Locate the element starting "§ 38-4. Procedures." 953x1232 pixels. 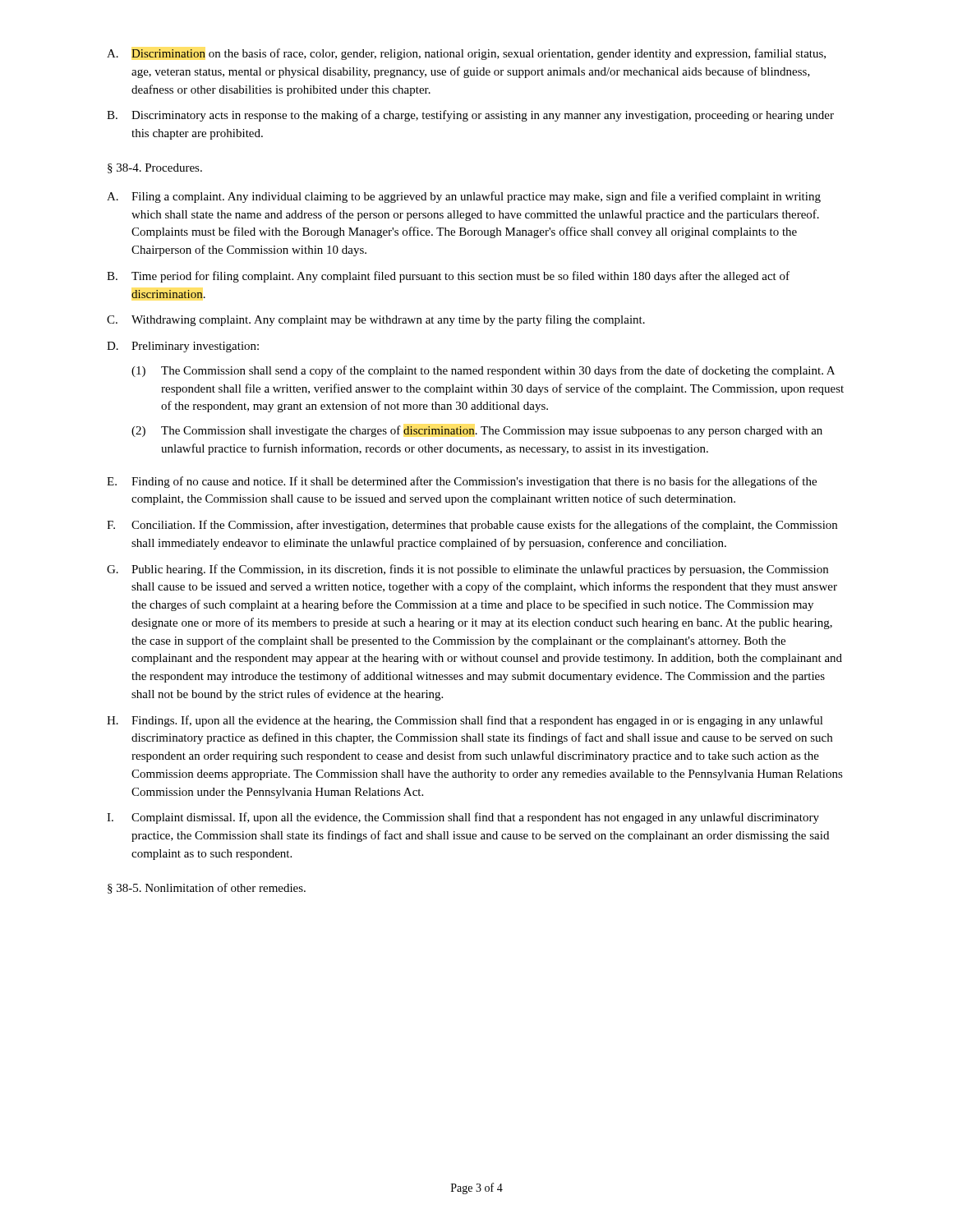pyautogui.click(x=155, y=167)
